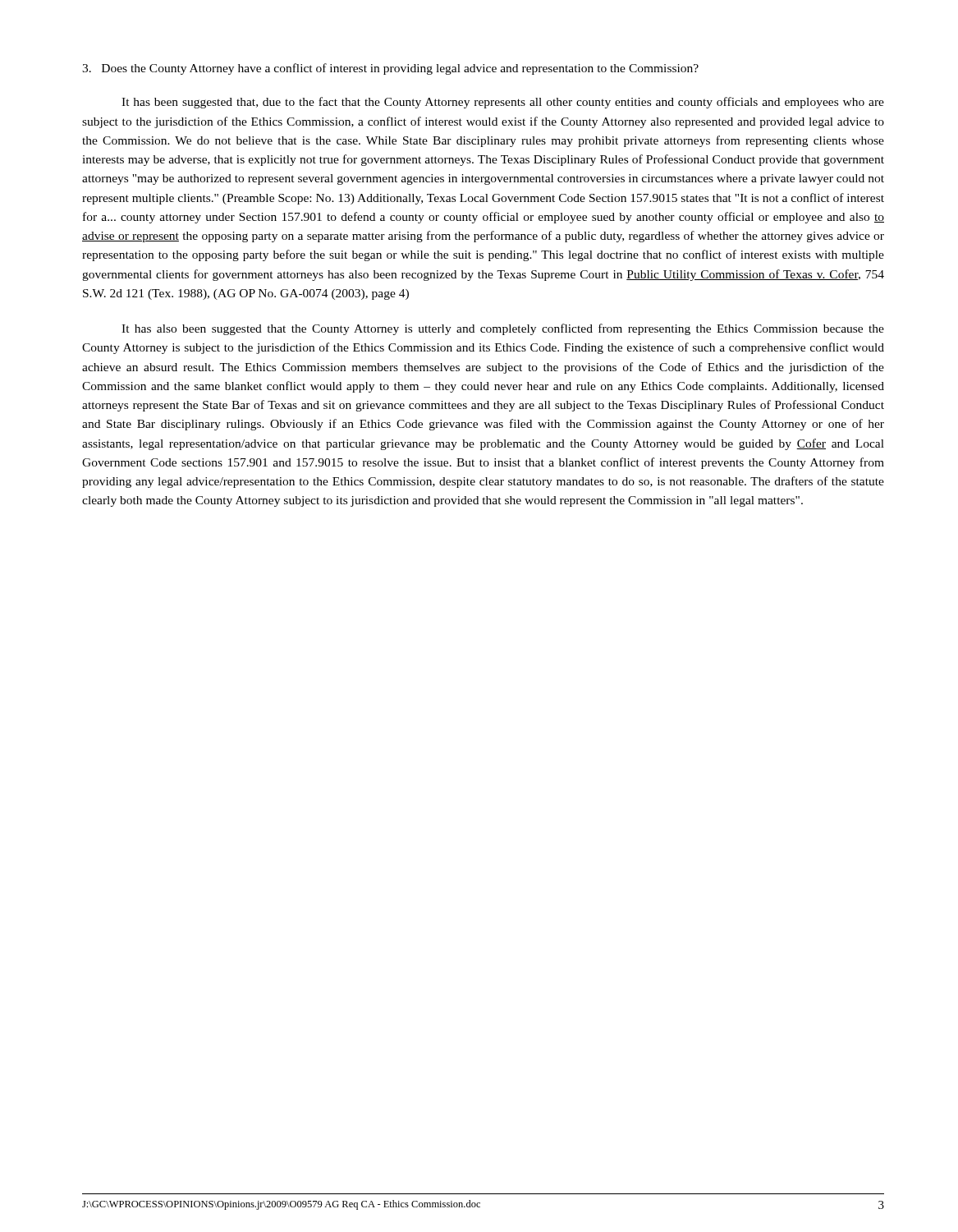The image size is (958, 1232).
Task: Select the text block containing "It has also been"
Action: (x=483, y=414)
